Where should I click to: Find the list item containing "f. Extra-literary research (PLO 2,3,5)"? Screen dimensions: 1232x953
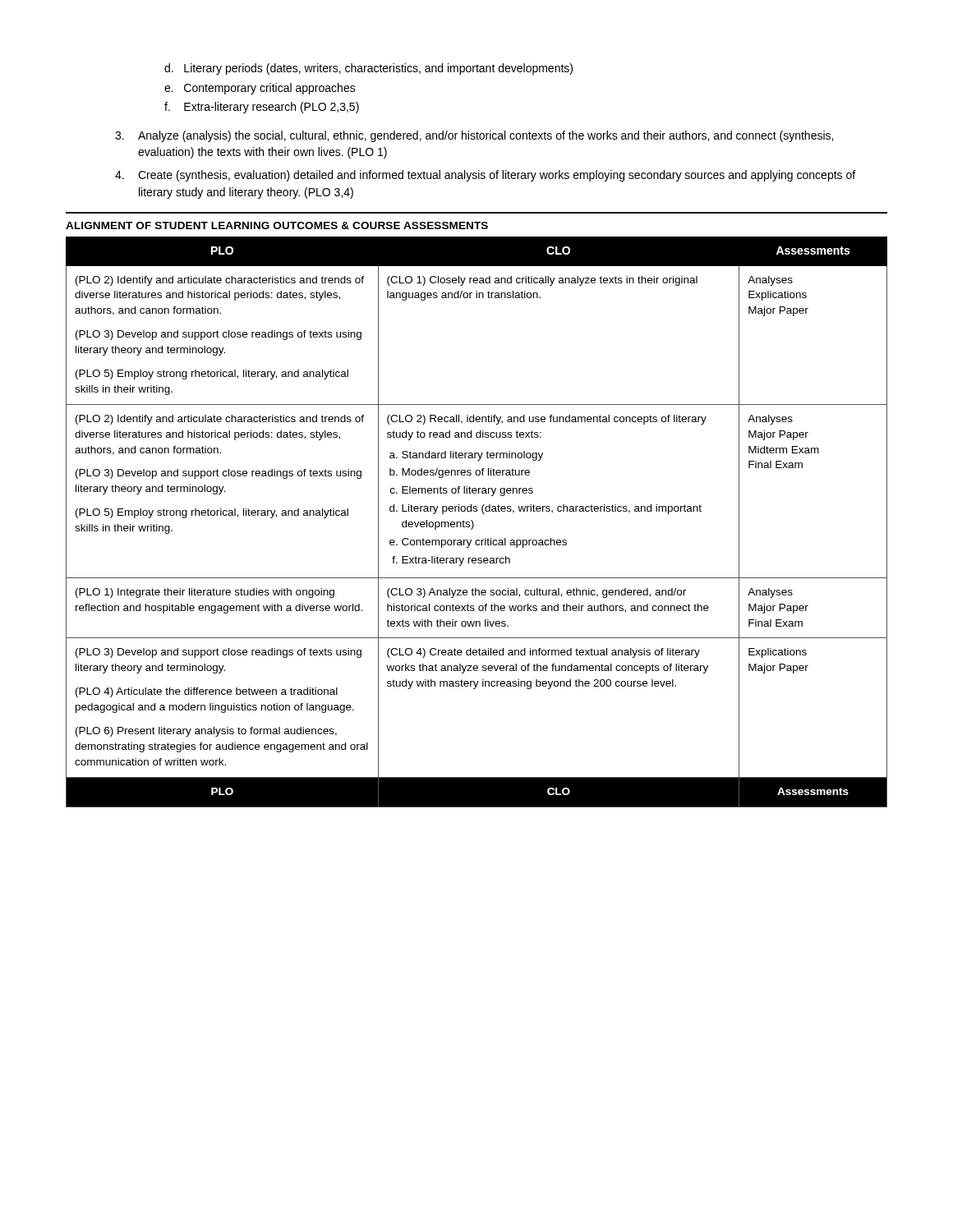click(262, 107)
